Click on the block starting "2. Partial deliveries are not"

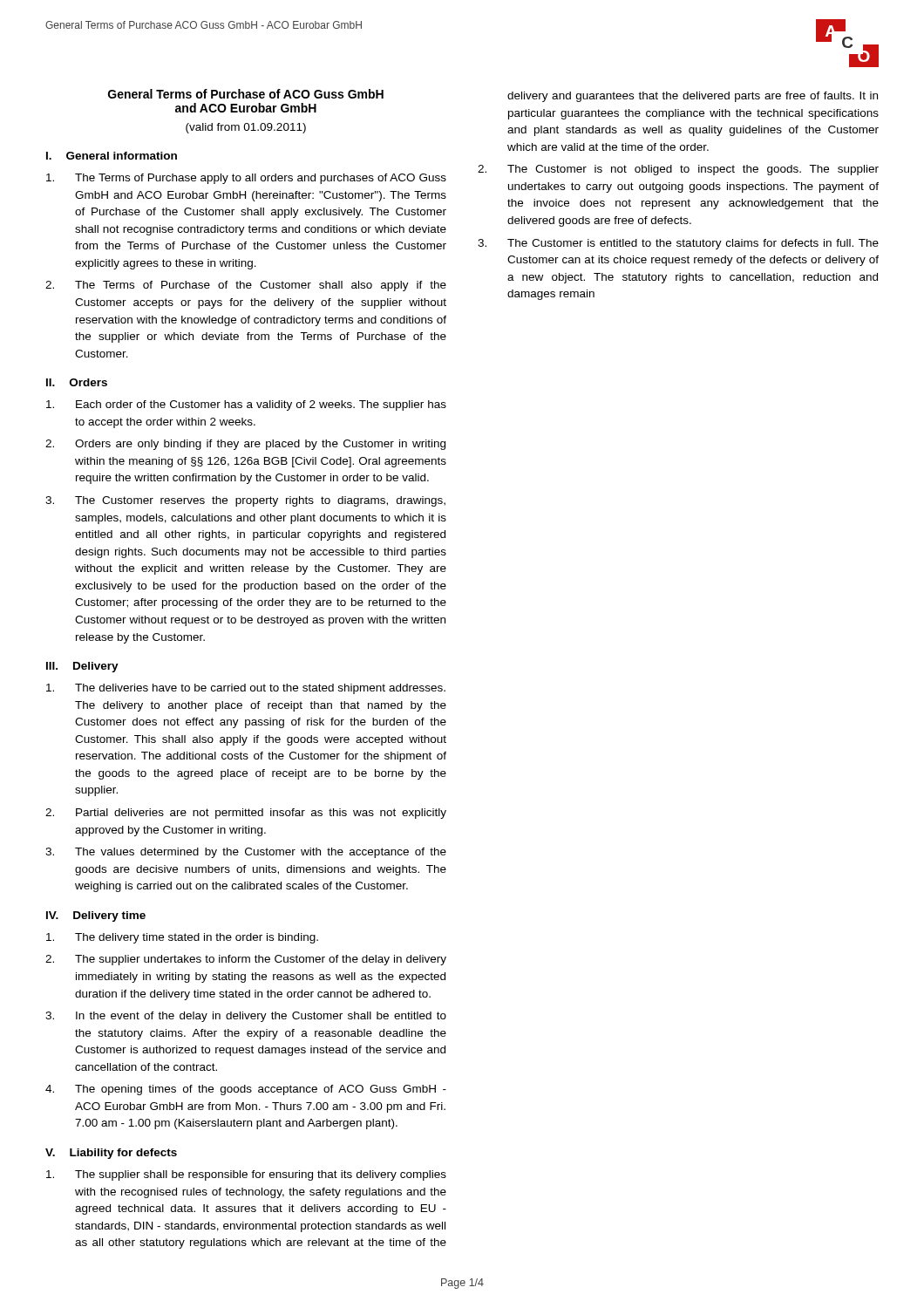click(x=246, y=821)
